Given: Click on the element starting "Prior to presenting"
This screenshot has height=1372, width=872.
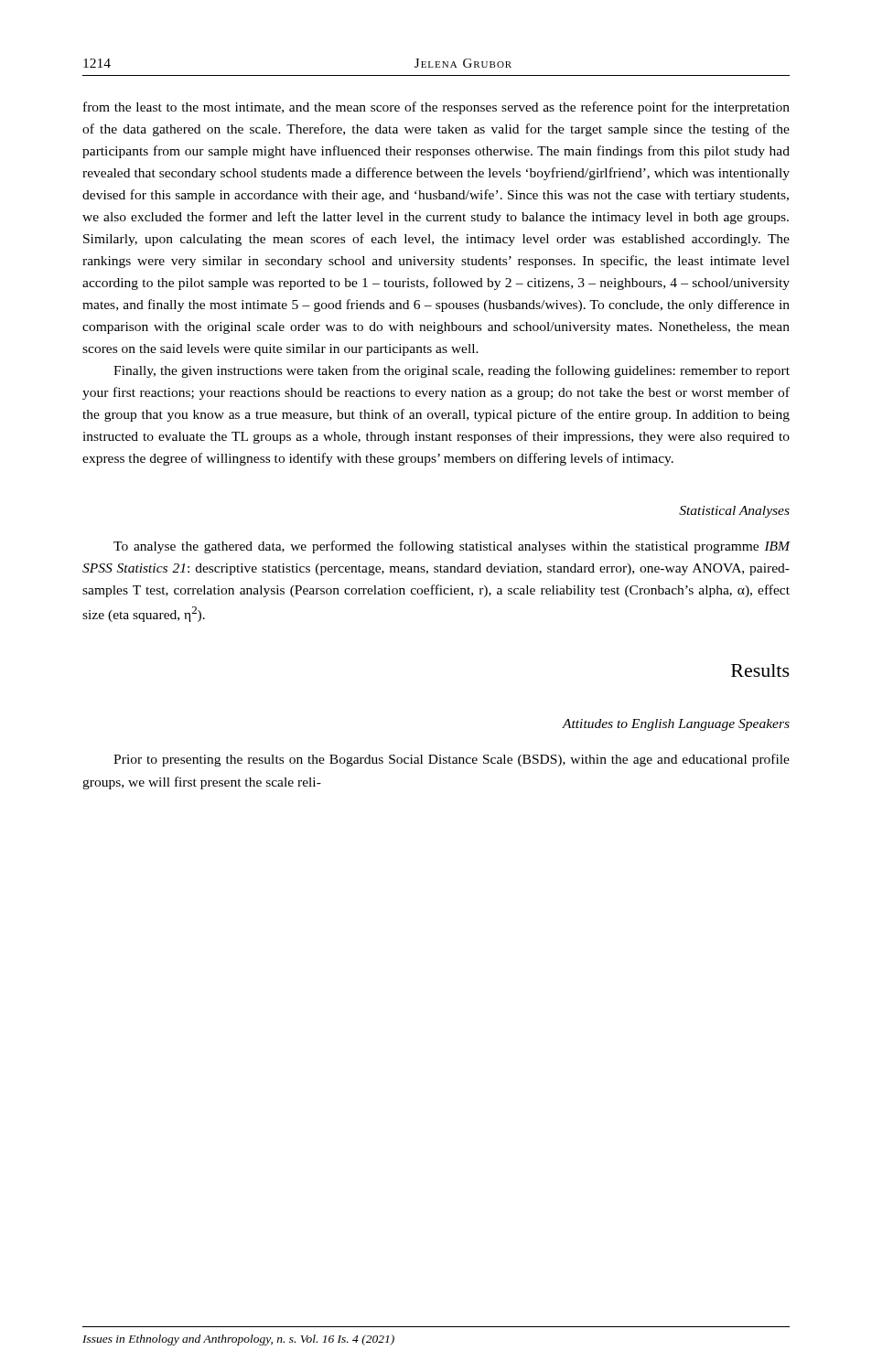Looking at the screenshot, I should (x=436, y=771).
